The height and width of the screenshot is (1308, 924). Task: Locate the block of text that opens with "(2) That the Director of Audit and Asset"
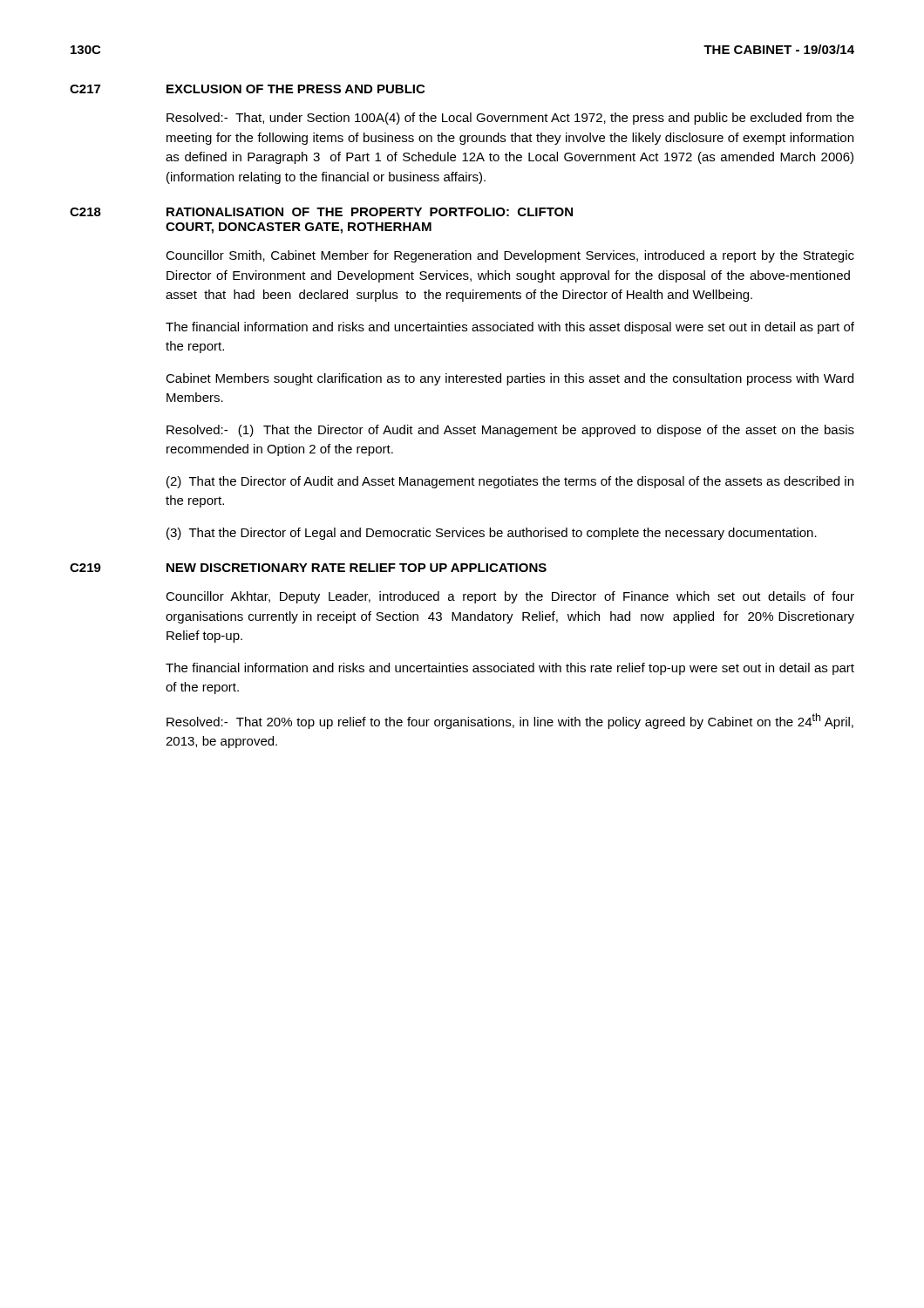[510, 490]
